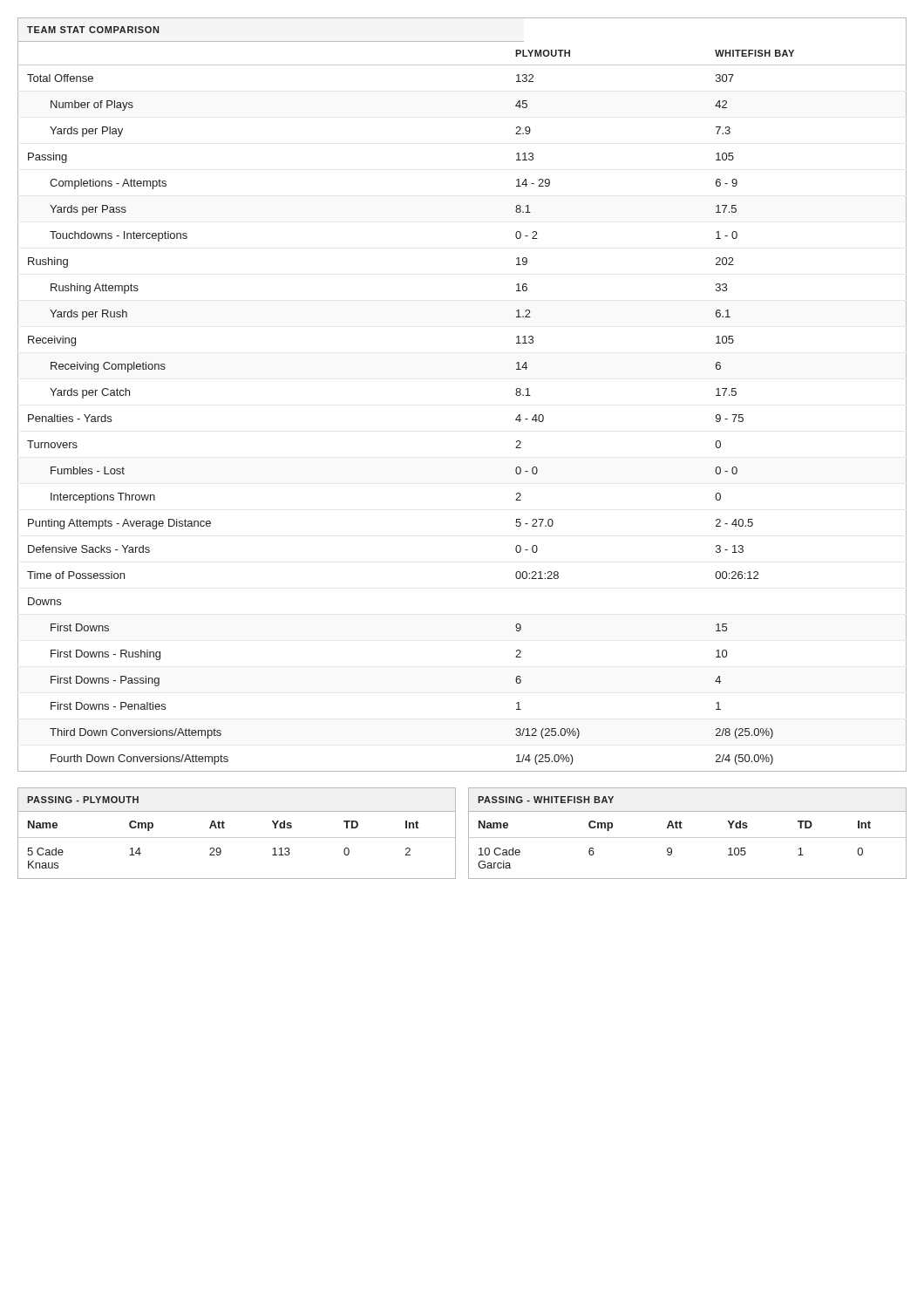The height and width of the screenshot is (1308, 924).
Task: Click on the table containing "PASSING - WHITEFISH BAY"
Action: point(687,833)
